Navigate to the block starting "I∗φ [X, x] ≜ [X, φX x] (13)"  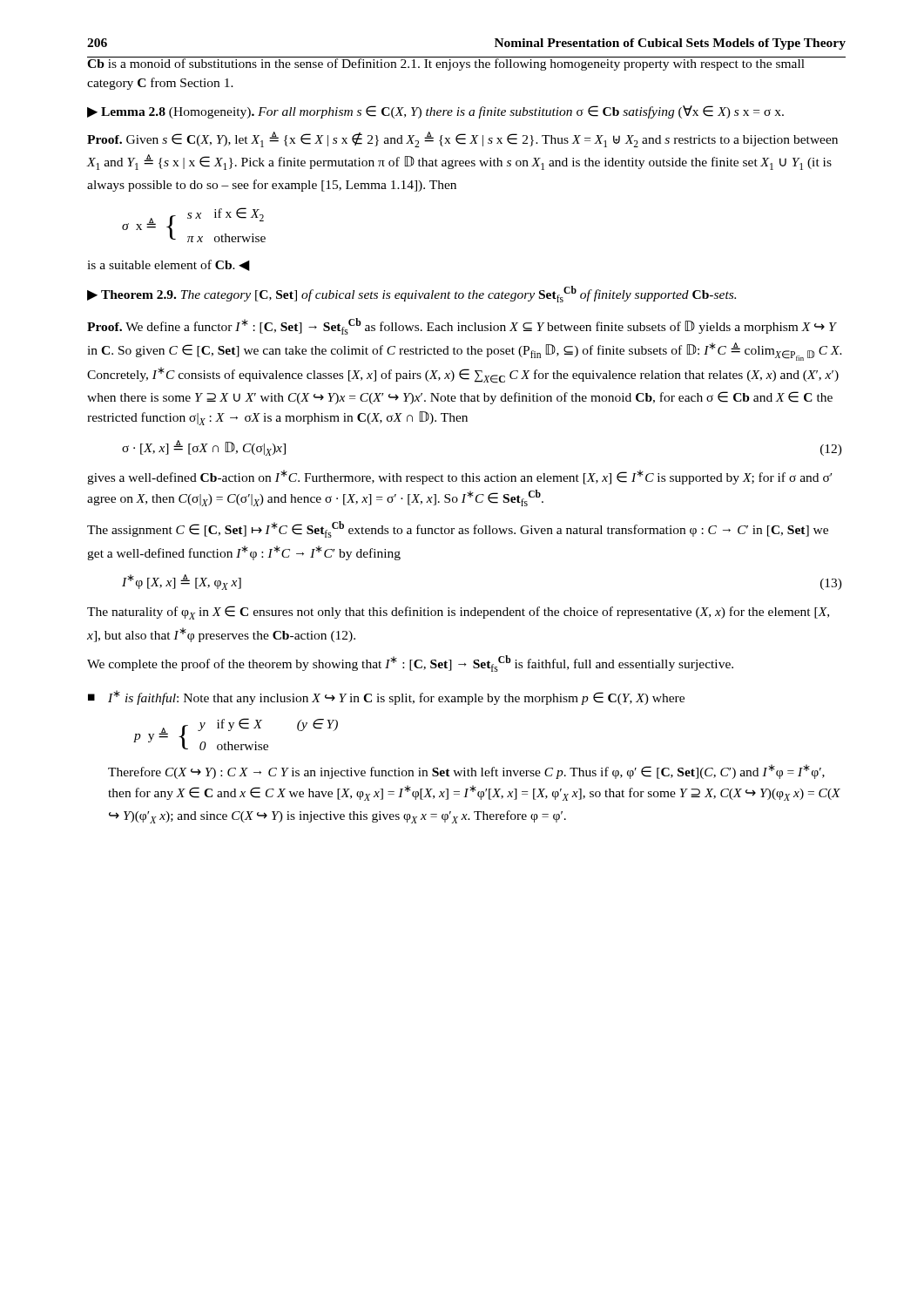click(185, 581)
